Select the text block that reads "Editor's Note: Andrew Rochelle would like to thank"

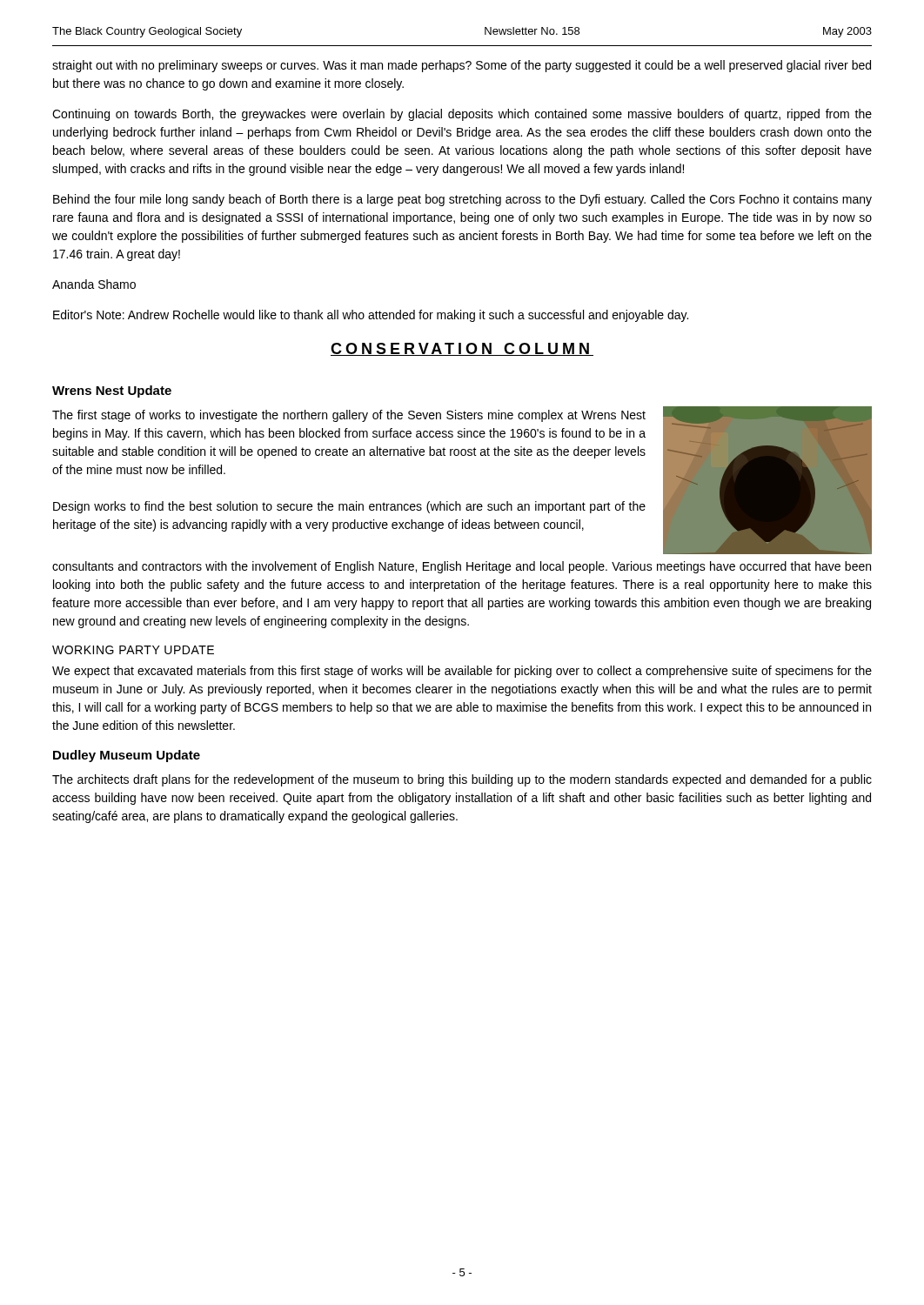[x=371, y=315]
